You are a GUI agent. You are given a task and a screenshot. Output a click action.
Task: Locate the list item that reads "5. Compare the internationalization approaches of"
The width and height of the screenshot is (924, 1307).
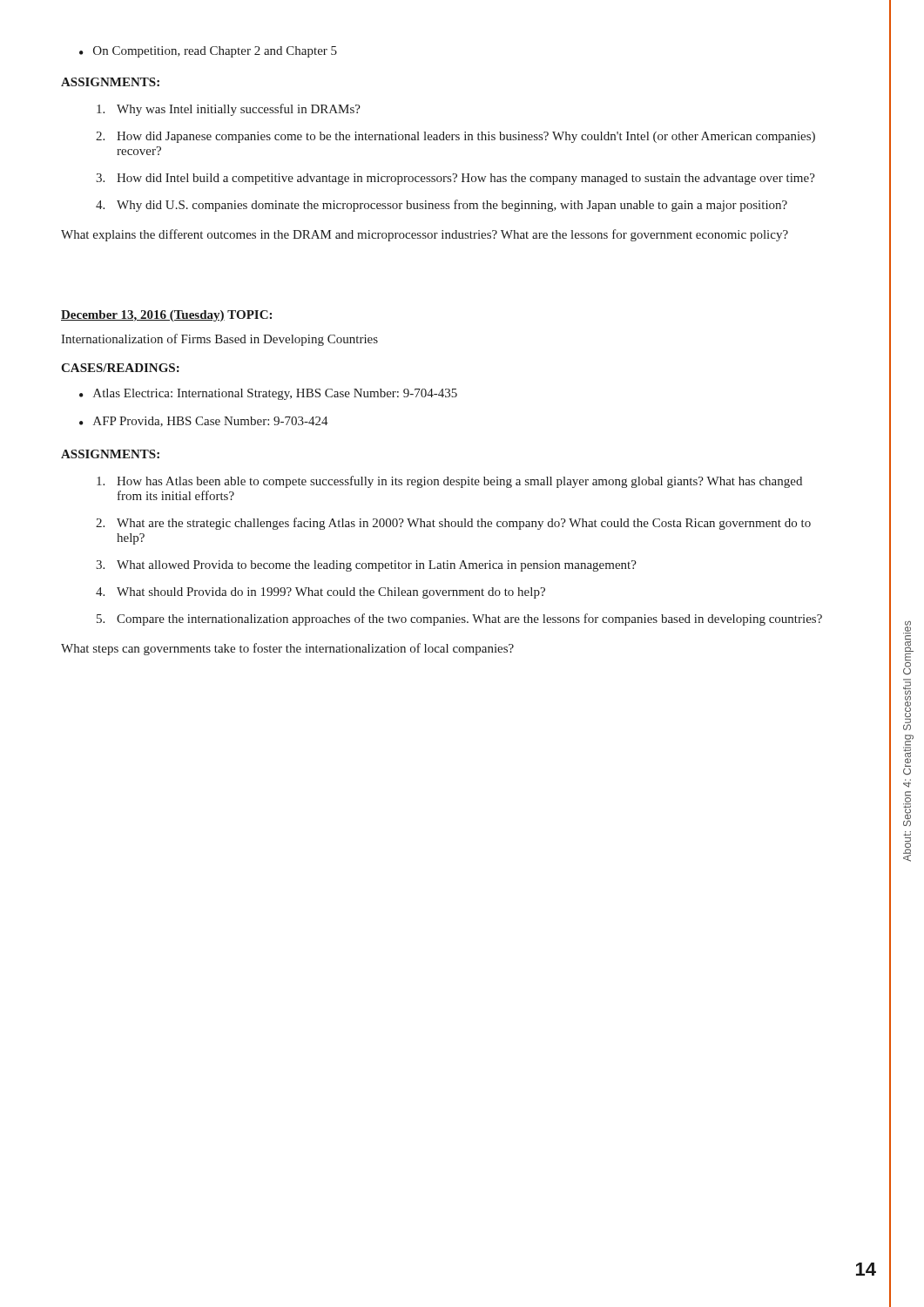[462, 619]
